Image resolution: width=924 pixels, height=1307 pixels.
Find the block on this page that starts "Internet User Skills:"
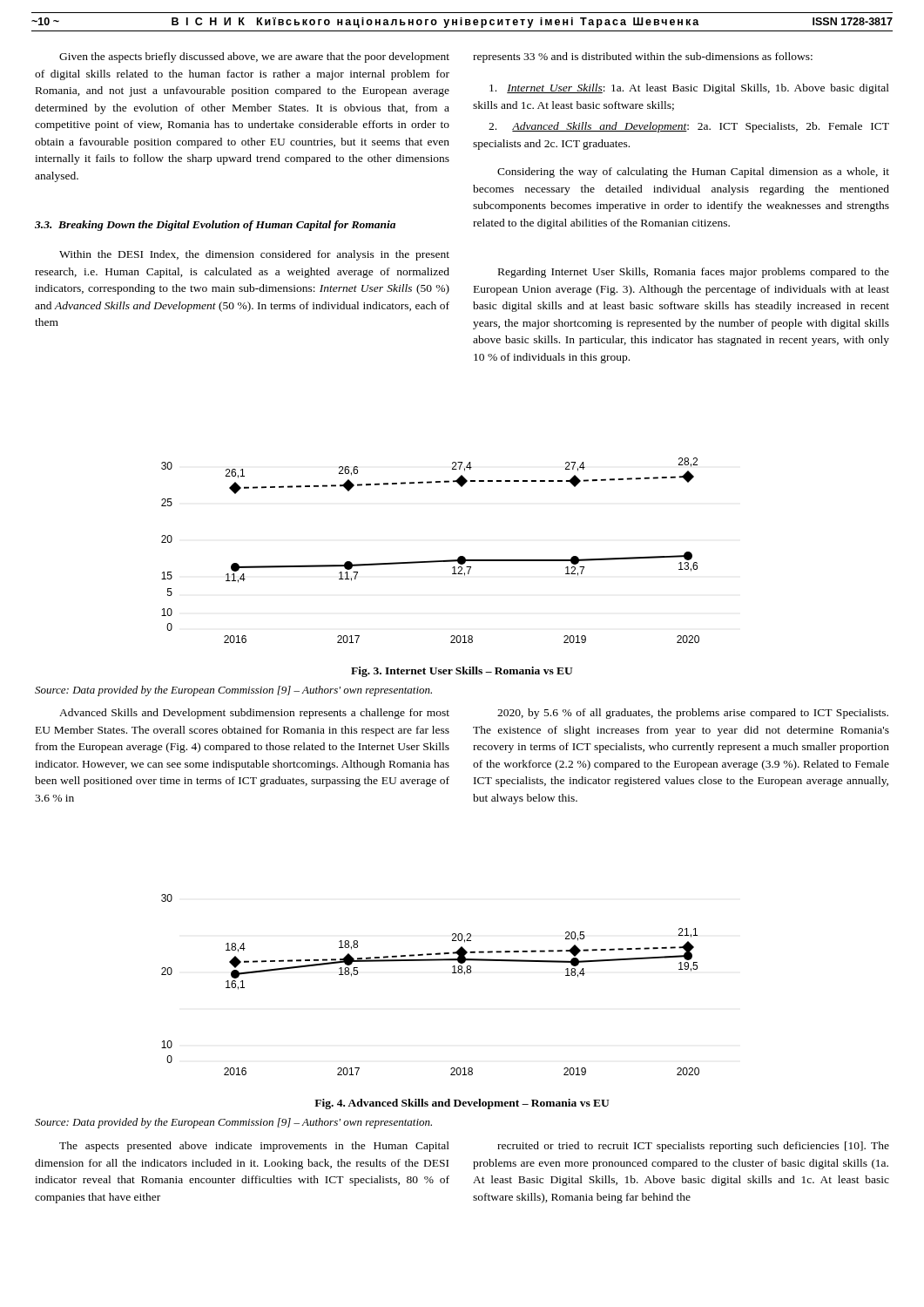pyautogui.click(x=681, y=96)
